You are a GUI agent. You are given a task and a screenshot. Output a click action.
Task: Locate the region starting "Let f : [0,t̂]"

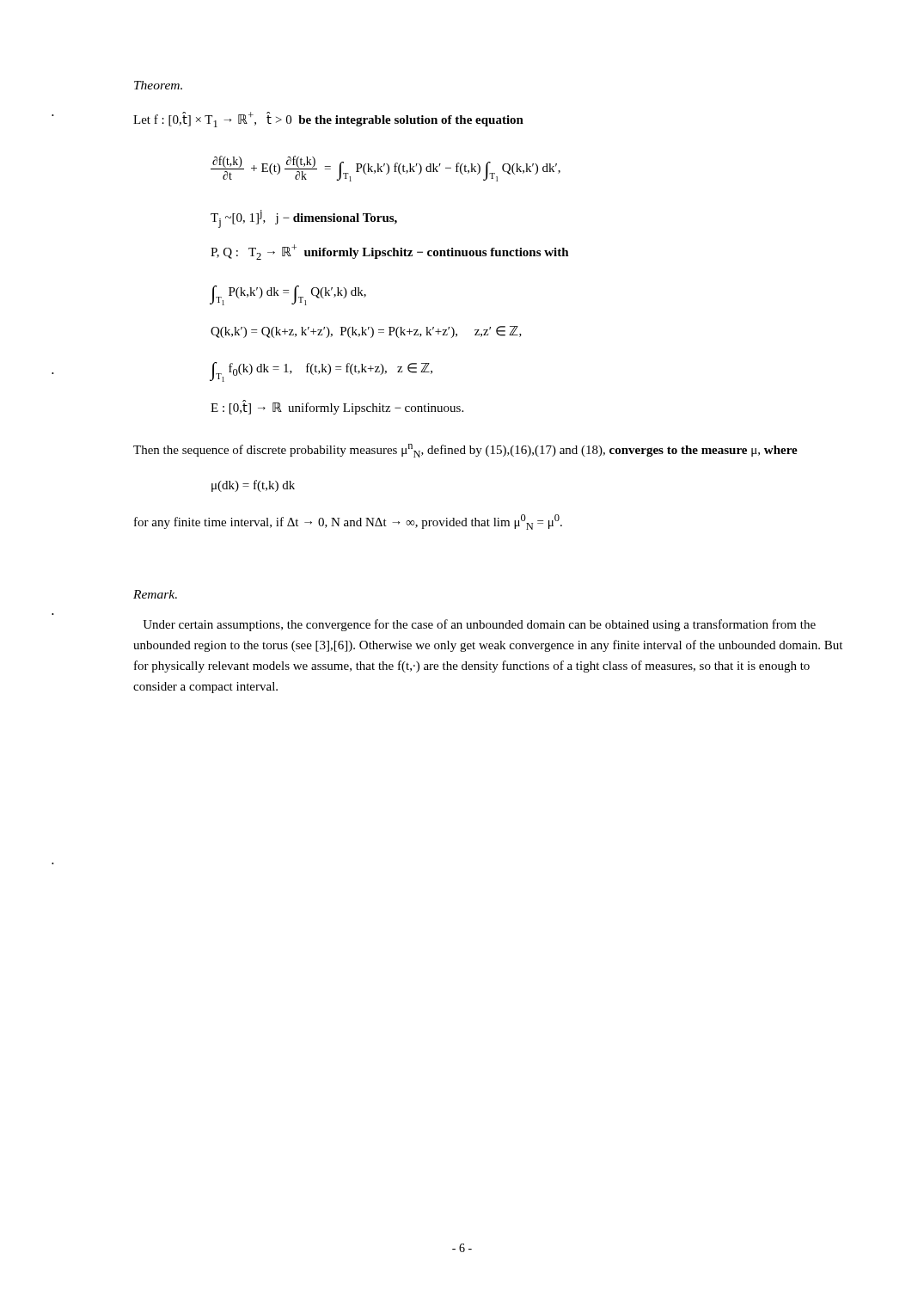click(328, 120)
